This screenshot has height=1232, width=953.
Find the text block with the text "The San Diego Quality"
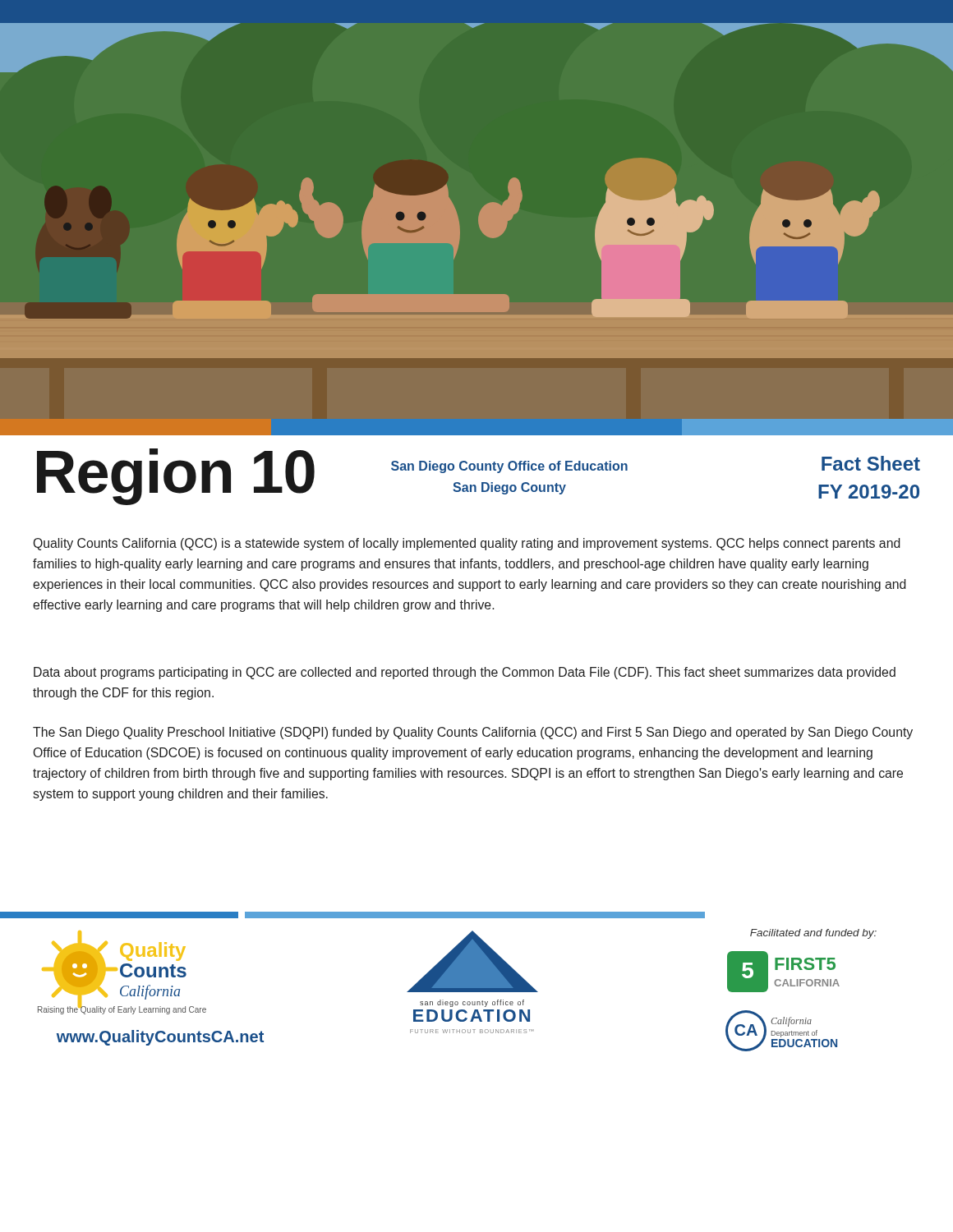coord(473,763)
